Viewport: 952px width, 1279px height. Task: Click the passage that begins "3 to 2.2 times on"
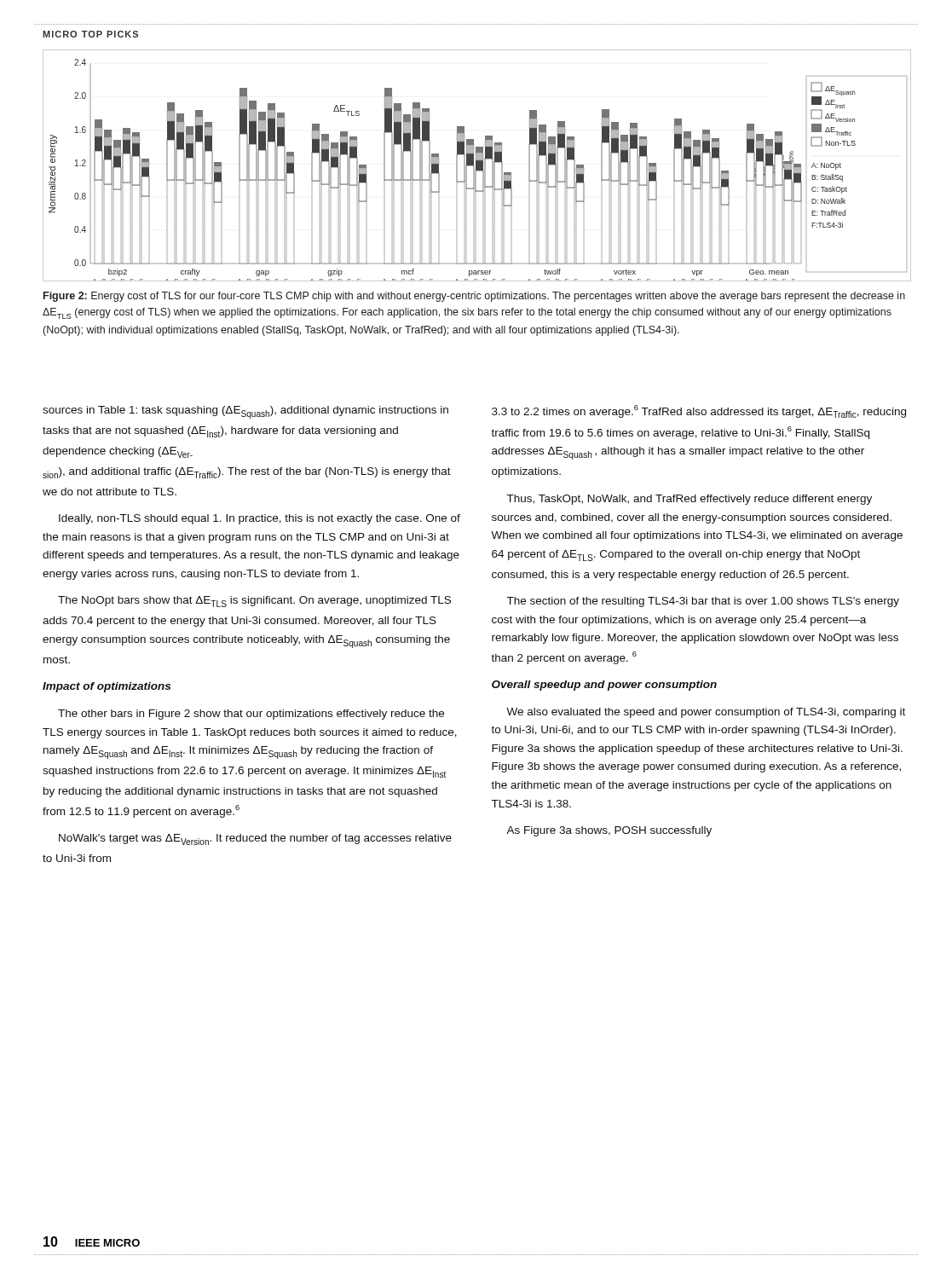[700, 620]
